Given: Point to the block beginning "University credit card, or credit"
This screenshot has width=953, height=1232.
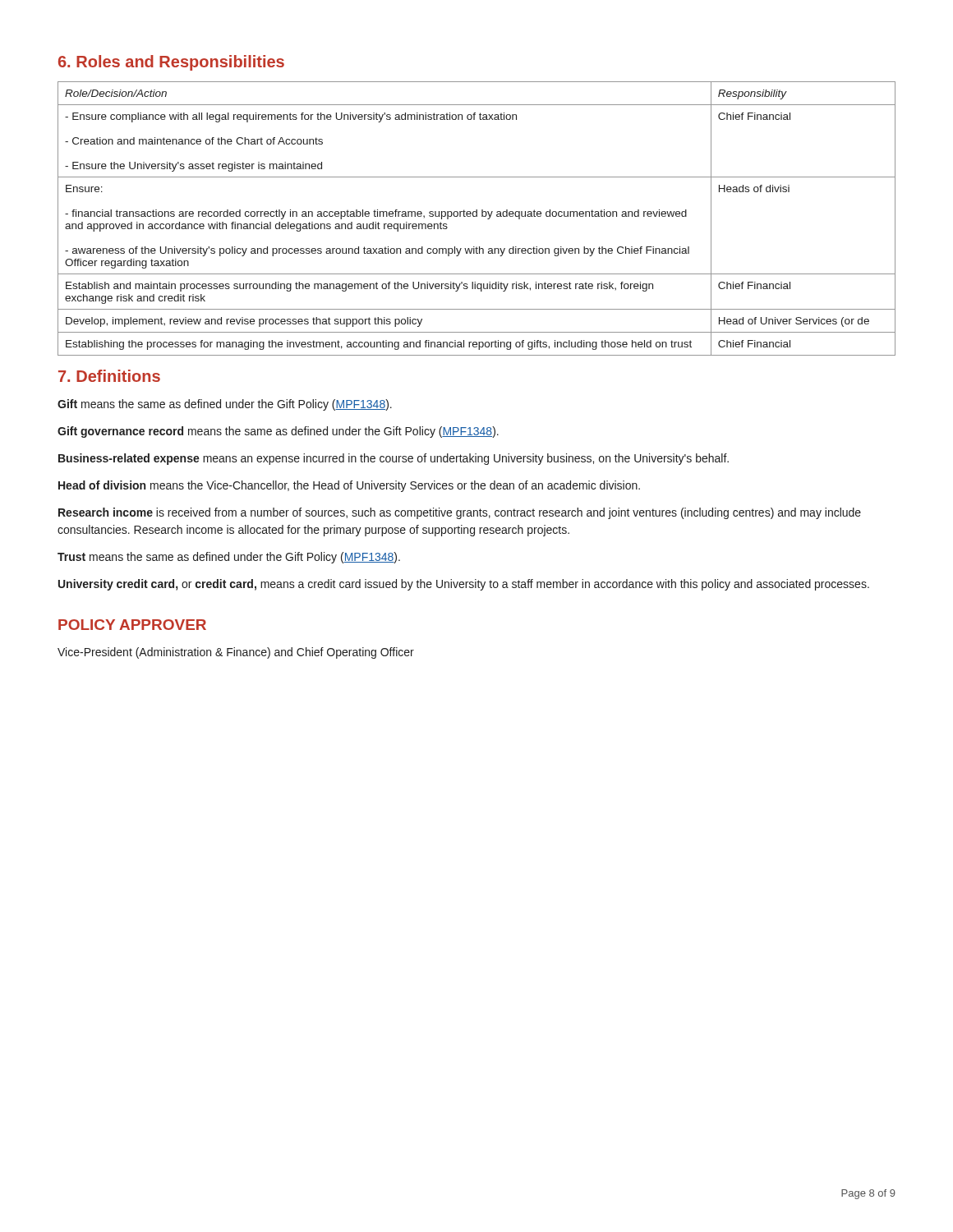Looking at the screenshot, I should (476, 584).
